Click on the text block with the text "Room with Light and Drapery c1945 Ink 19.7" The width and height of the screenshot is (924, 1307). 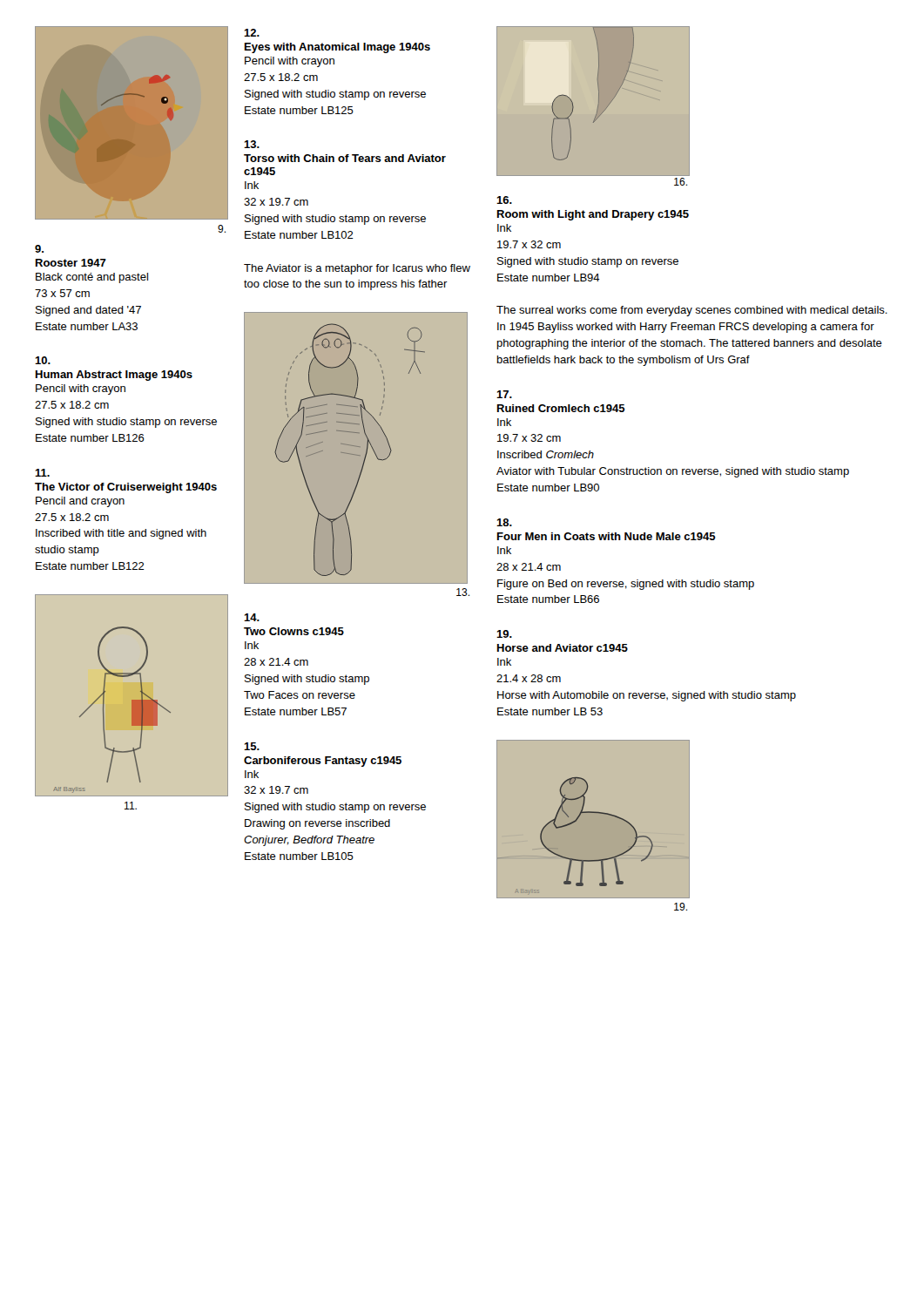[504, 200]
